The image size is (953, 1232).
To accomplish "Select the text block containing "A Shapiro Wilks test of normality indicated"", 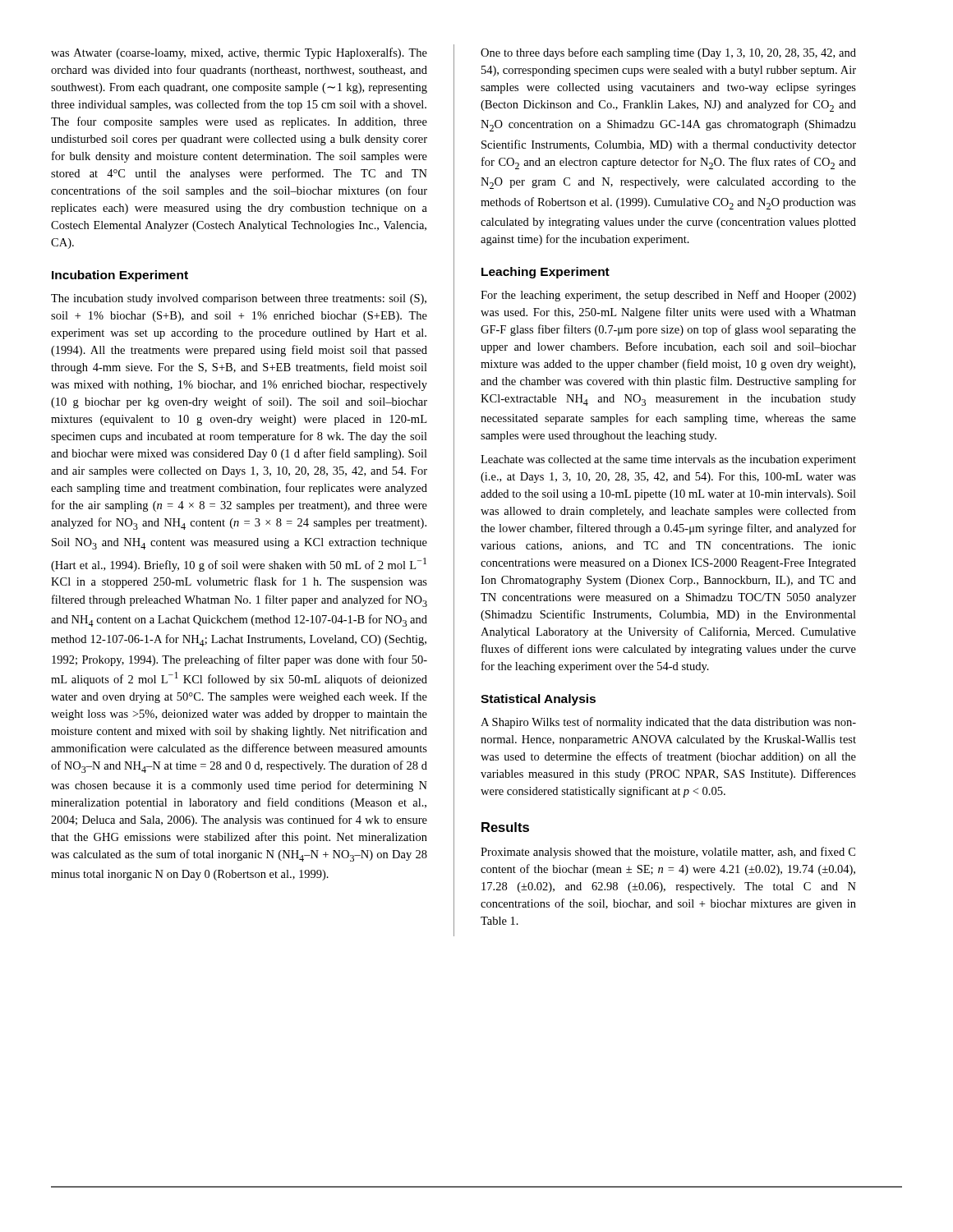I will pos(668,757).
